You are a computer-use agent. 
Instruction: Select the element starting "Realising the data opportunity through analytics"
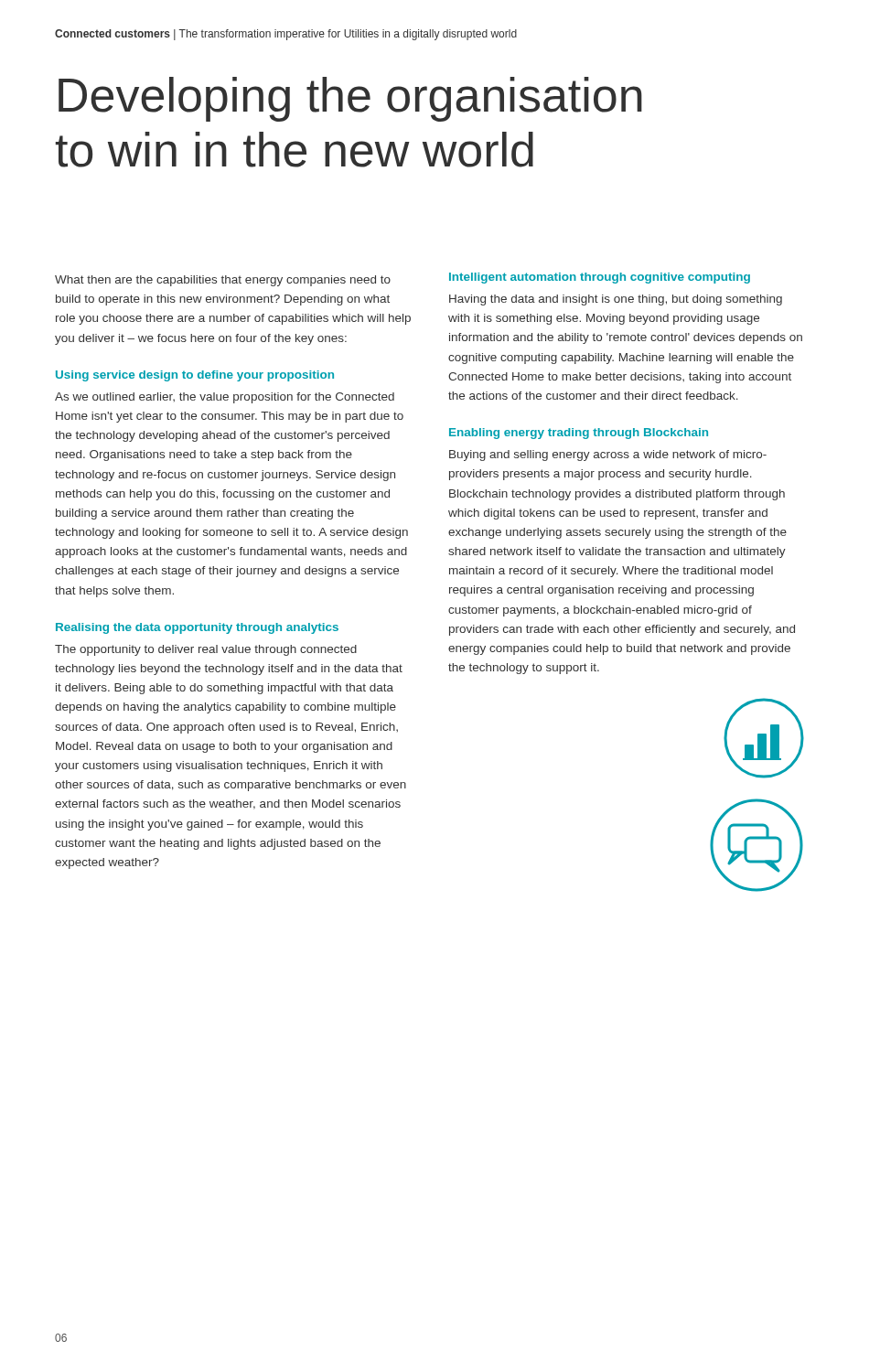pos(197,627)
